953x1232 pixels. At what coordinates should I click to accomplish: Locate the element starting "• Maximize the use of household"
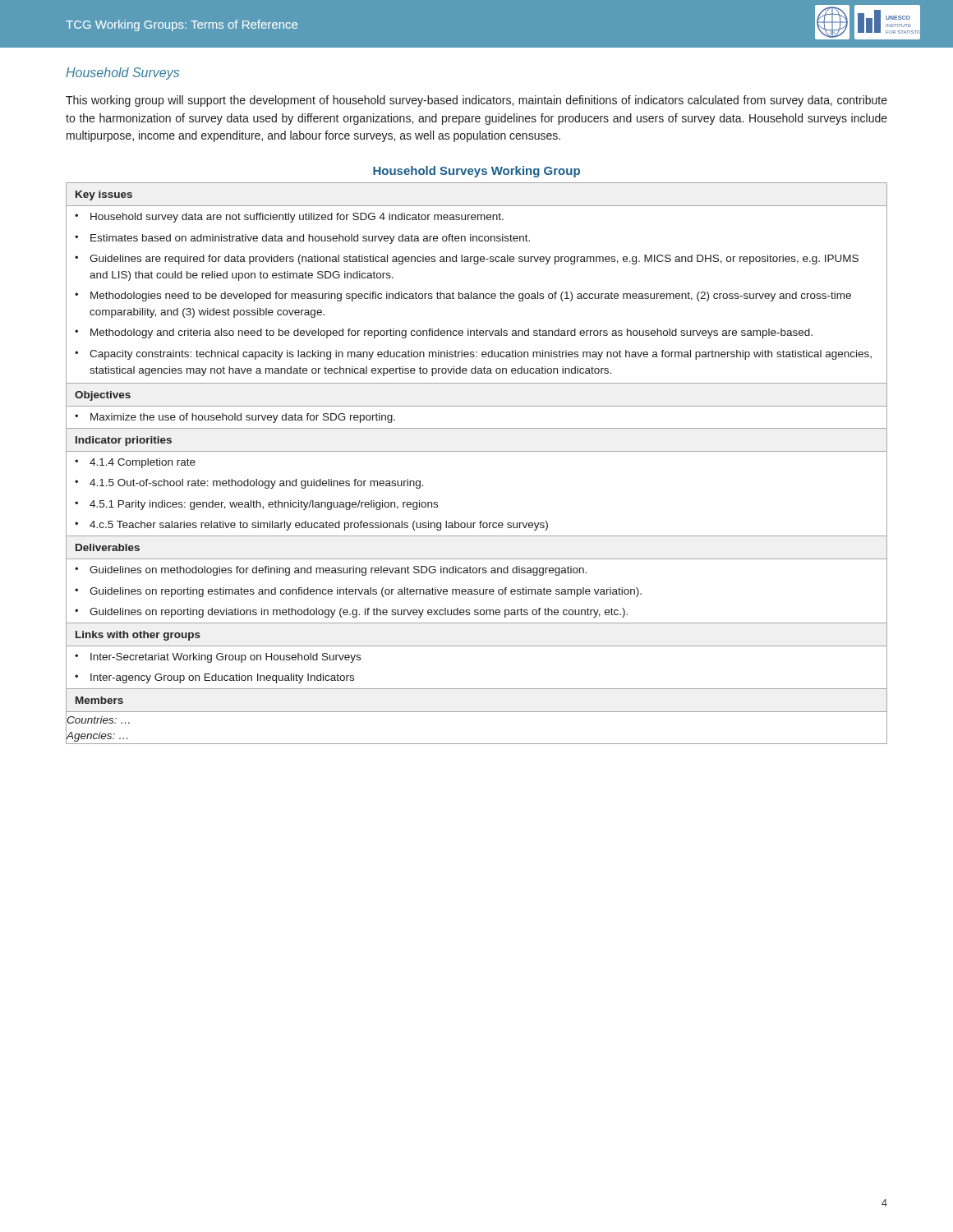476,417
